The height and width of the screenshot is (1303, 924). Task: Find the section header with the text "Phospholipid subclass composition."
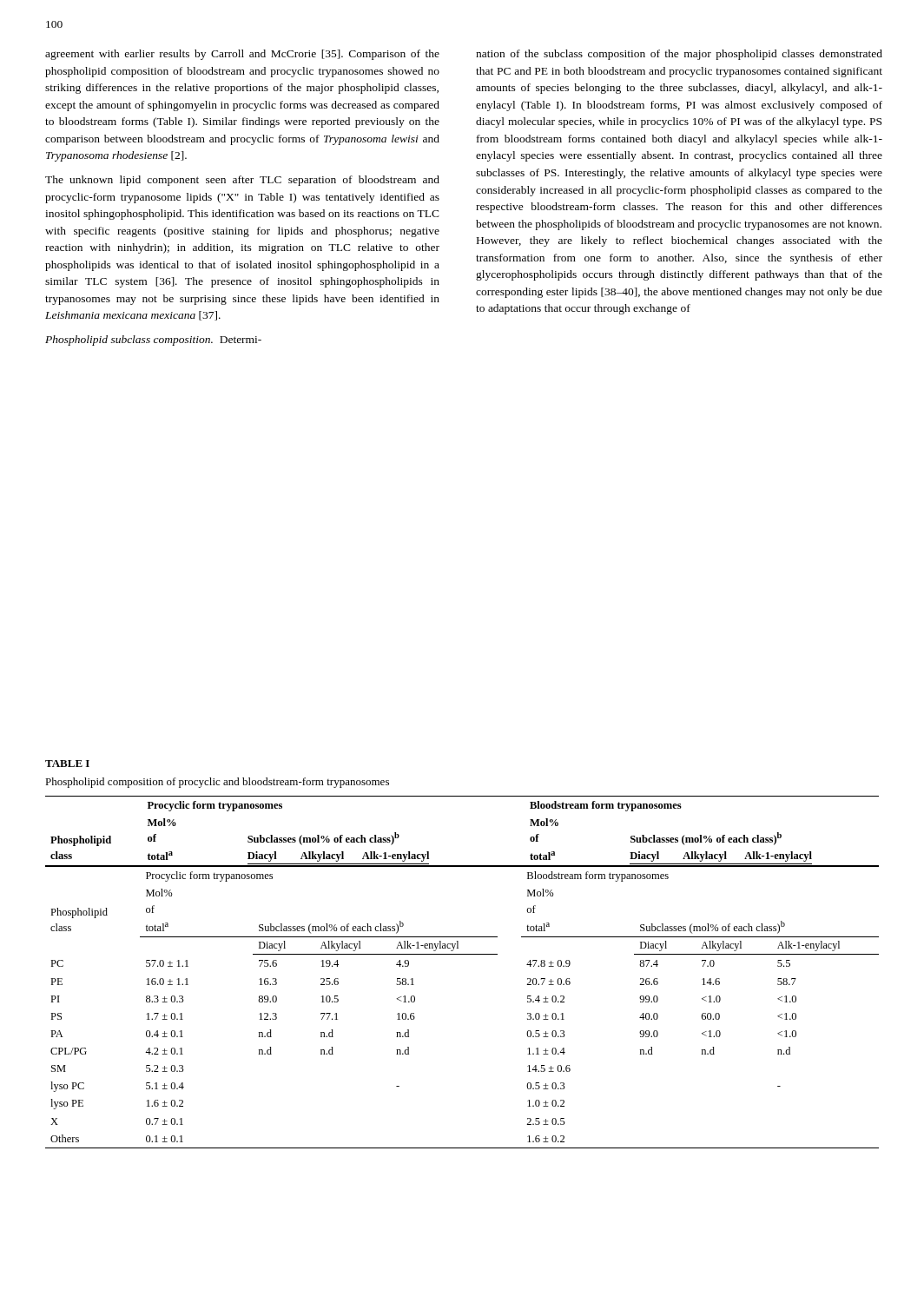point(129,339)
